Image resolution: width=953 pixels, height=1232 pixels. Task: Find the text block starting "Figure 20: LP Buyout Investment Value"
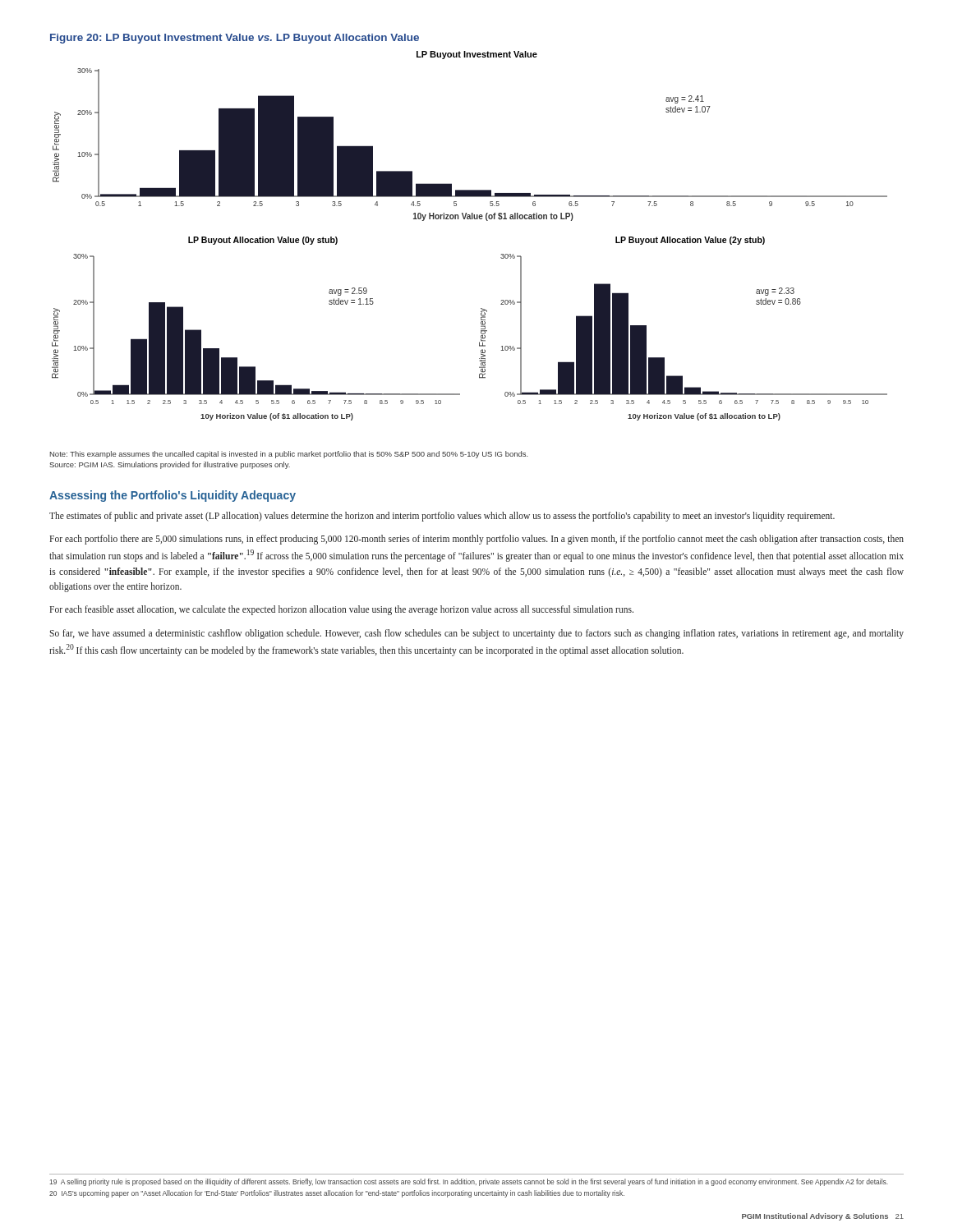234,37
